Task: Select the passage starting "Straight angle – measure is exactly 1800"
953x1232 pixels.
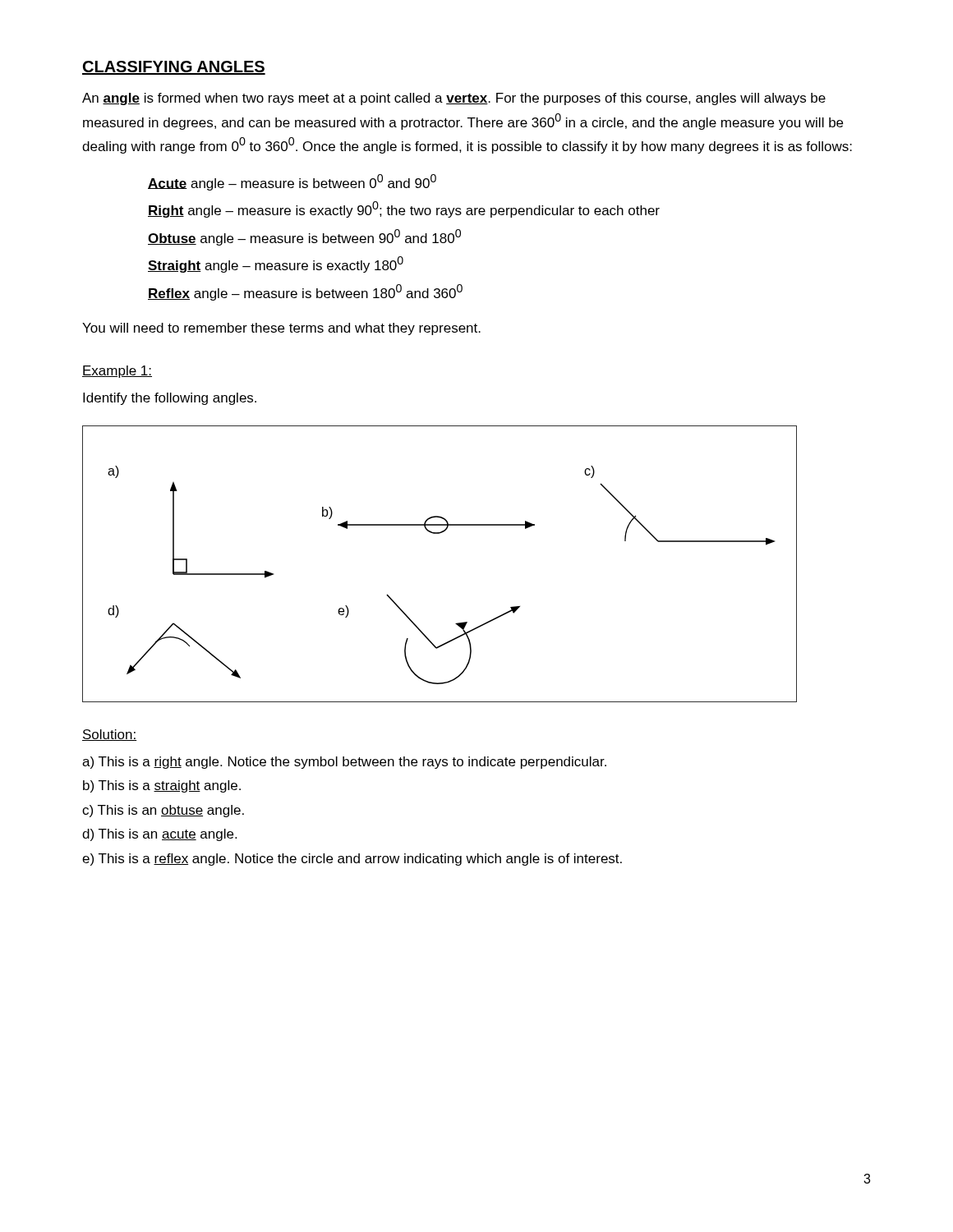Action: pyautogui.click(x=276, y=264)
